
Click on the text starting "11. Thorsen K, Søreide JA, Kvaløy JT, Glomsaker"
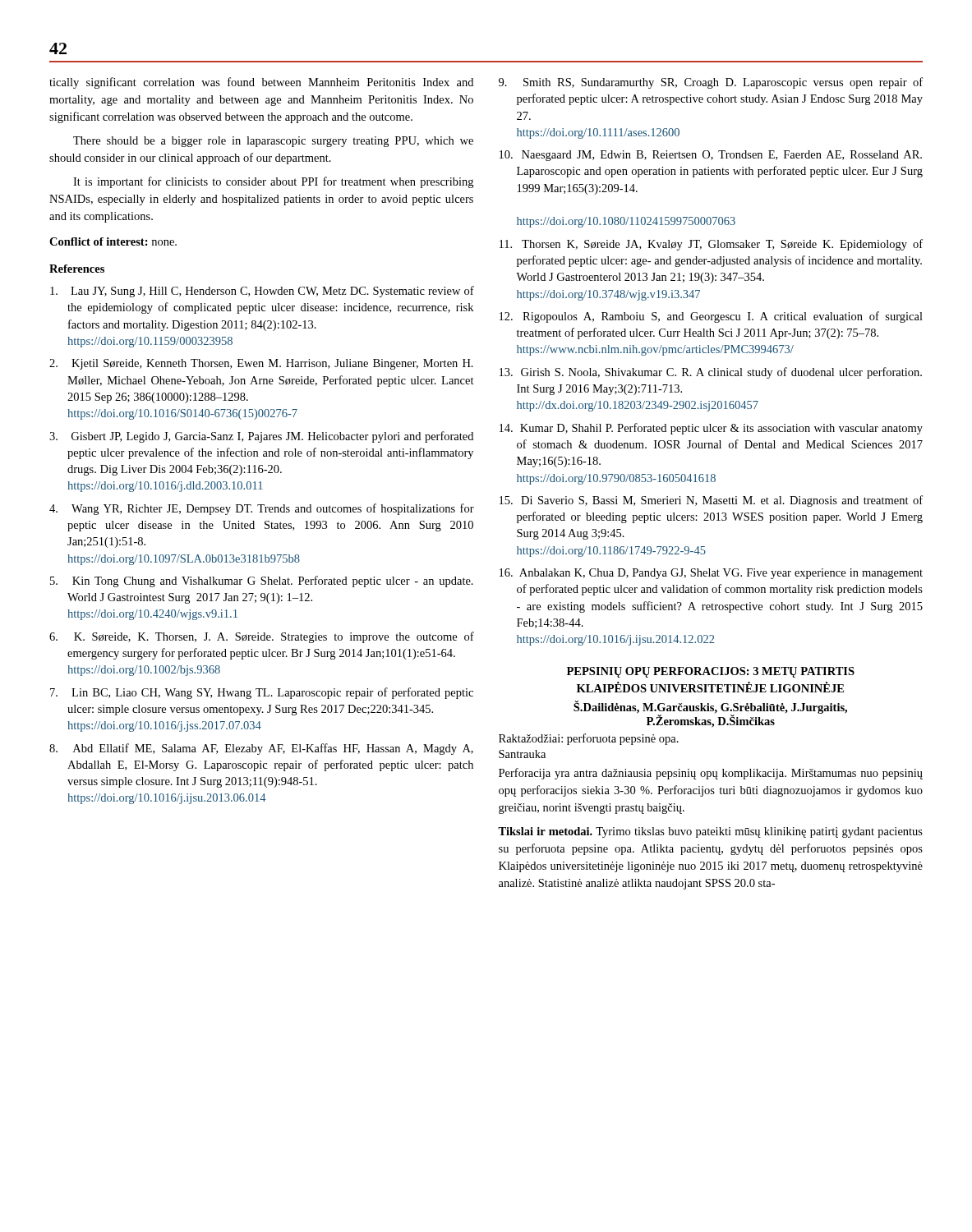[x=711, y=269]
